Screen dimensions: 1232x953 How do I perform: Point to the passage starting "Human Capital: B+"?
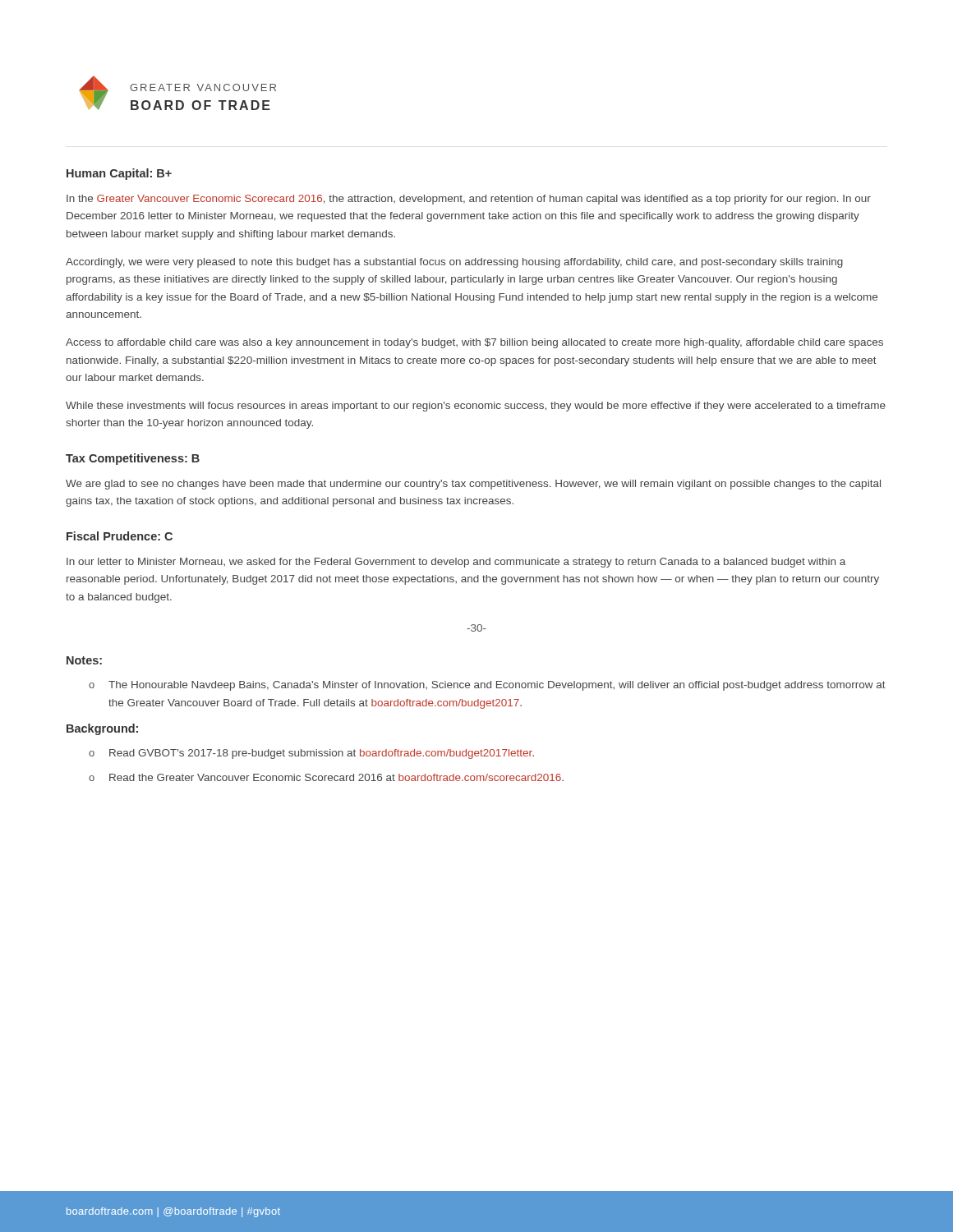[x=119, y=173]
